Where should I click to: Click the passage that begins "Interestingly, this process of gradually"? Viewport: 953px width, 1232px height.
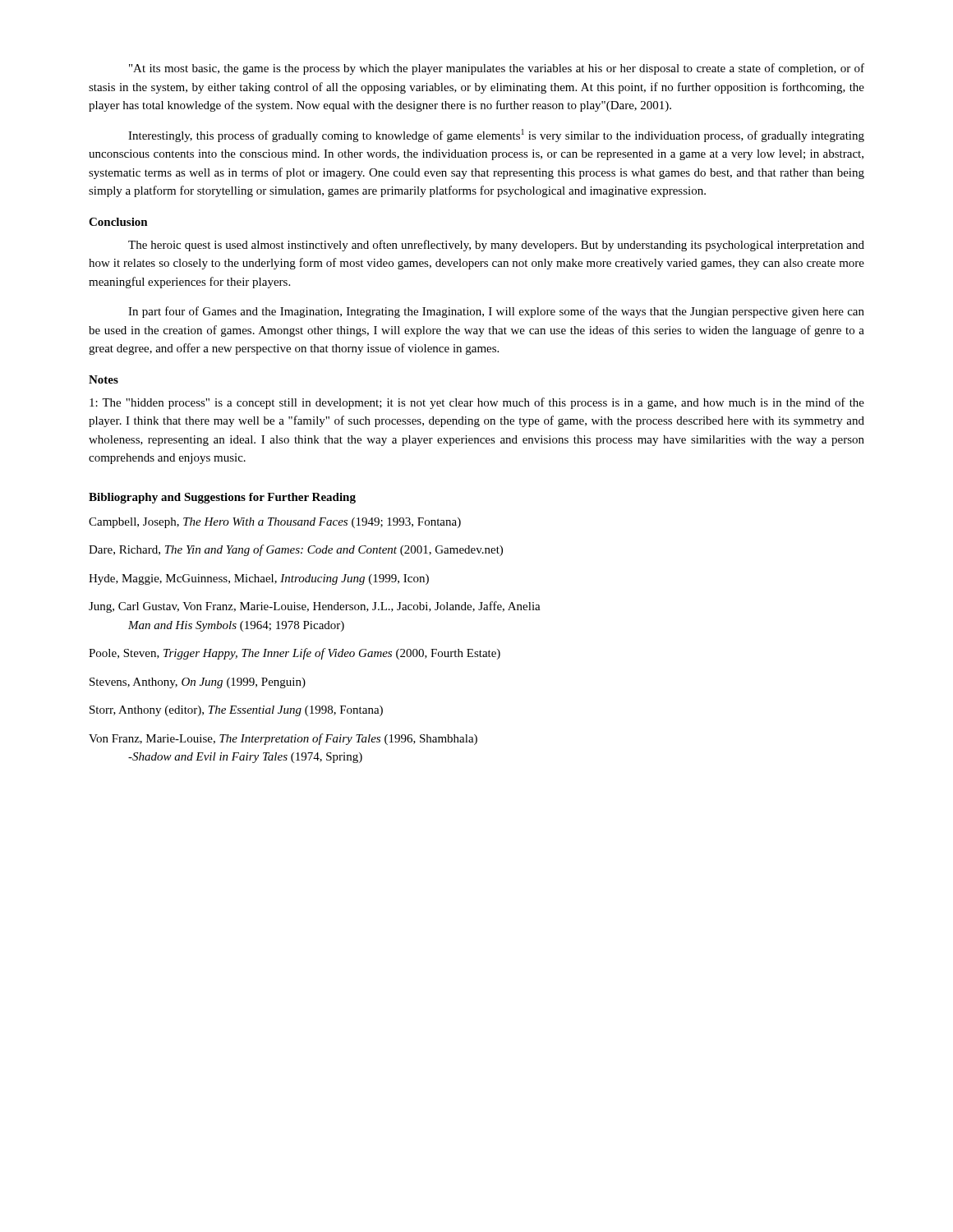pos(476,163)
